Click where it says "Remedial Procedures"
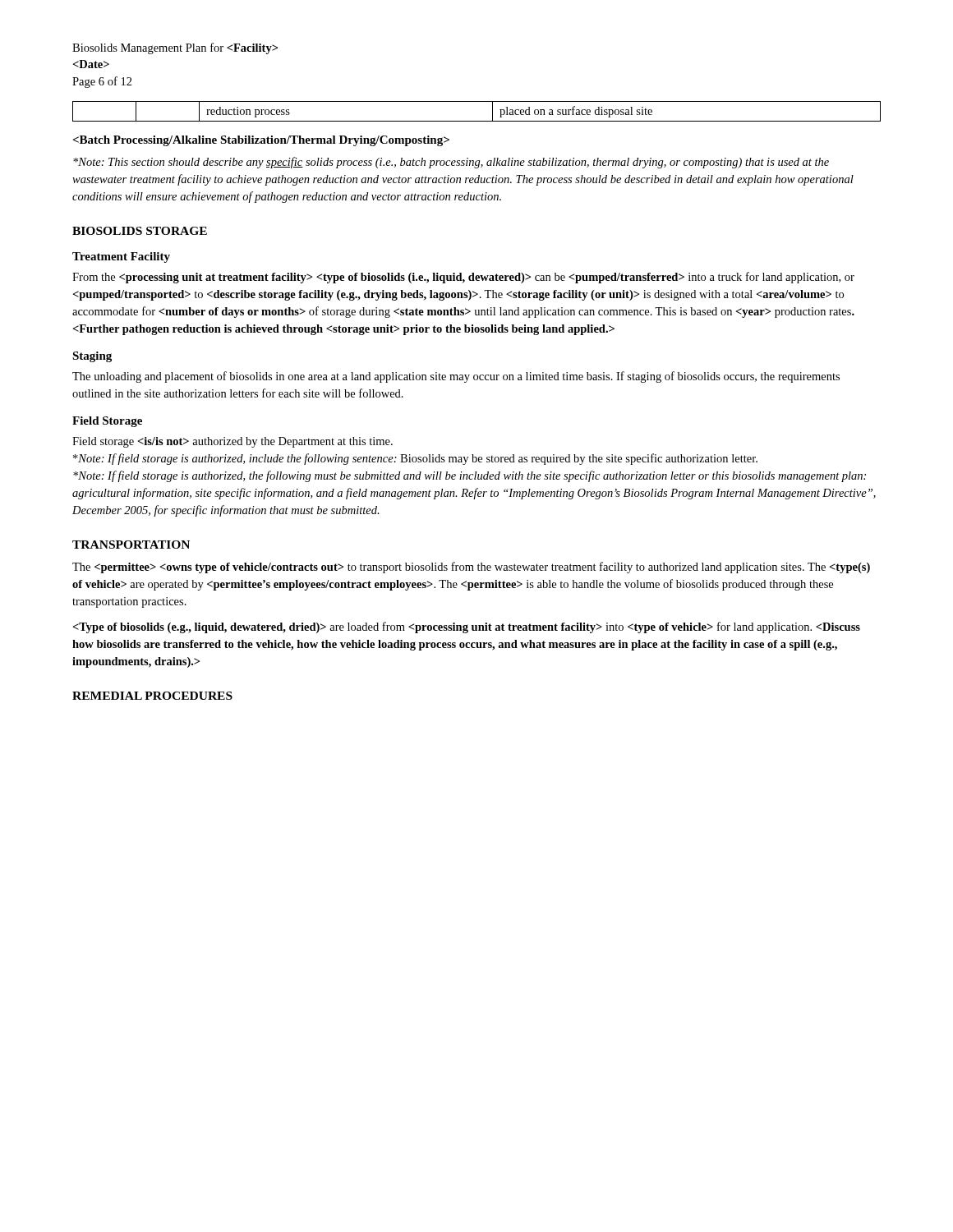The height and width of the screenshot is (1232, 953). (x=152, y=695)
